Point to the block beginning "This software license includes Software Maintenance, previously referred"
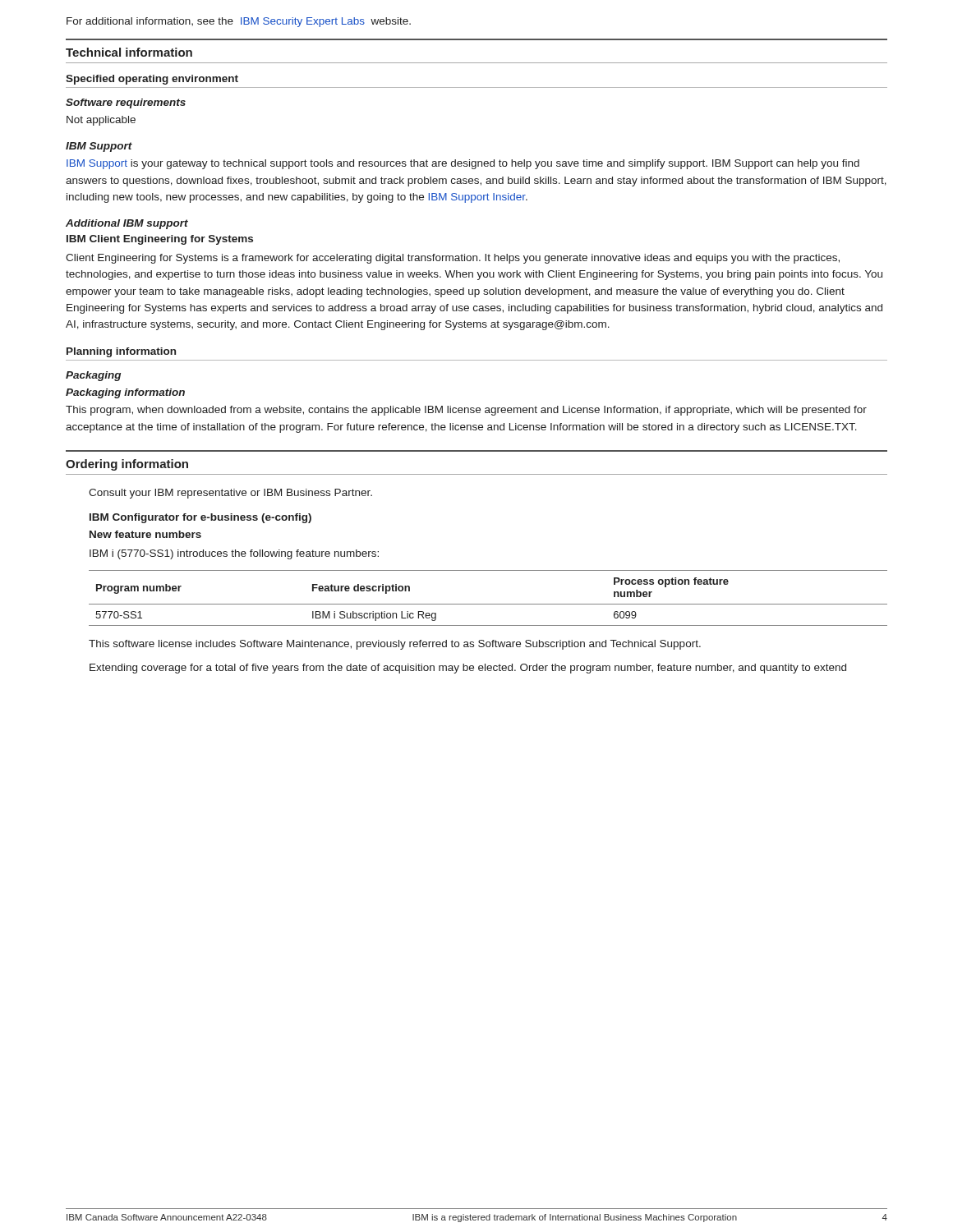 point(395,644)
